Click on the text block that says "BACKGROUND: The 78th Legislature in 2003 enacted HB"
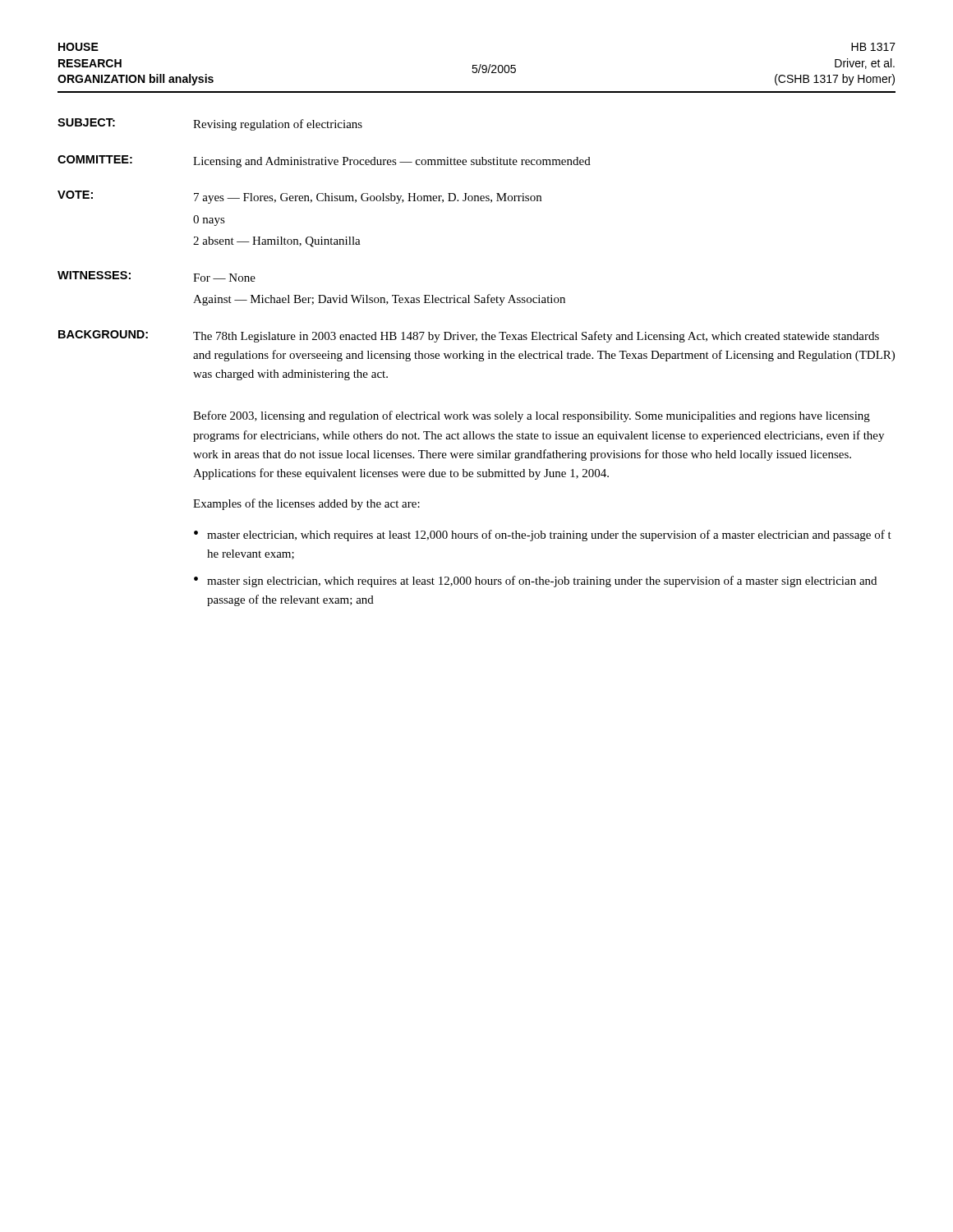The image size is (953, 1232). coord(476,361)
